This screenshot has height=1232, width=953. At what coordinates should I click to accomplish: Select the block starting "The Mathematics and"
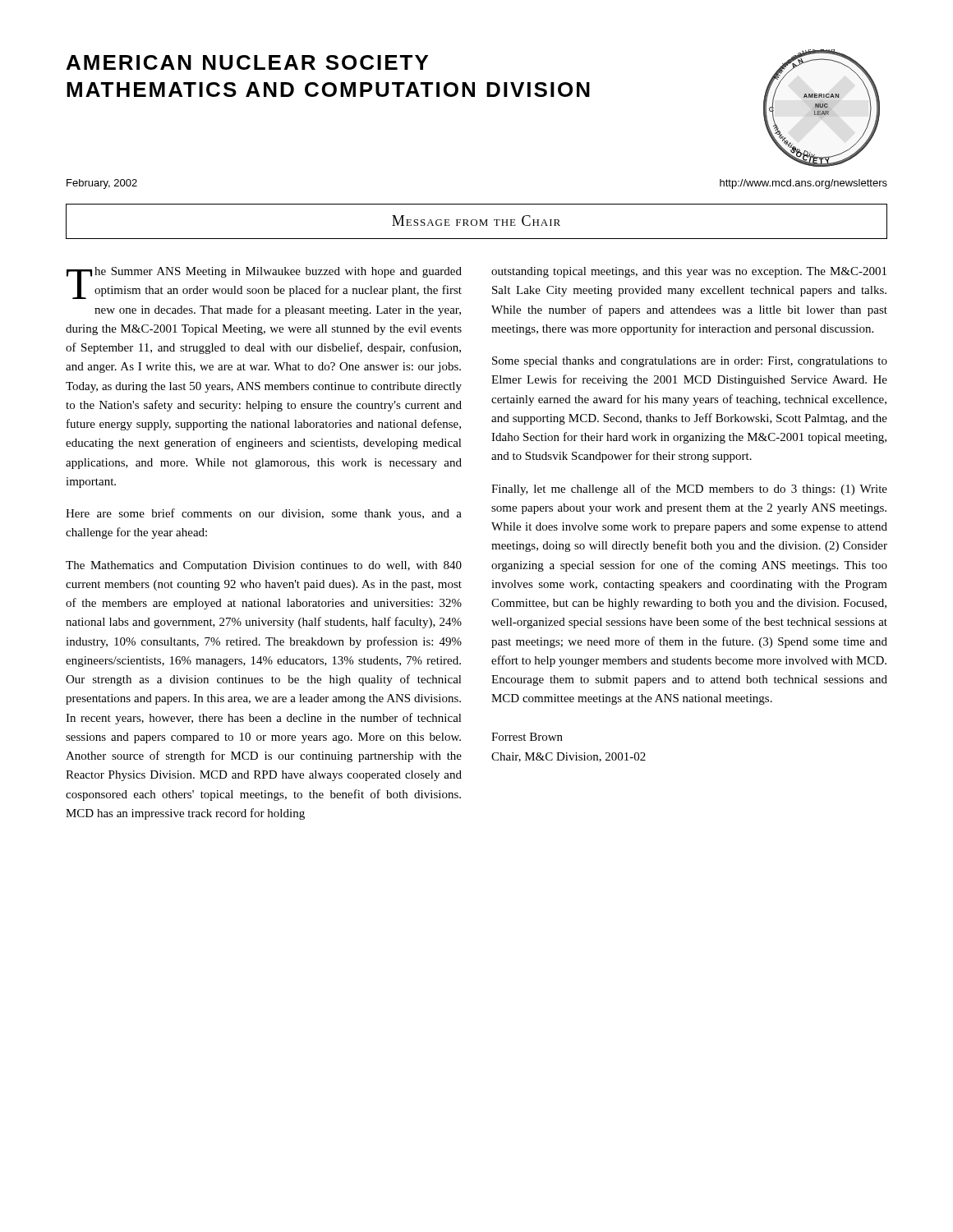tap(264, 689)
